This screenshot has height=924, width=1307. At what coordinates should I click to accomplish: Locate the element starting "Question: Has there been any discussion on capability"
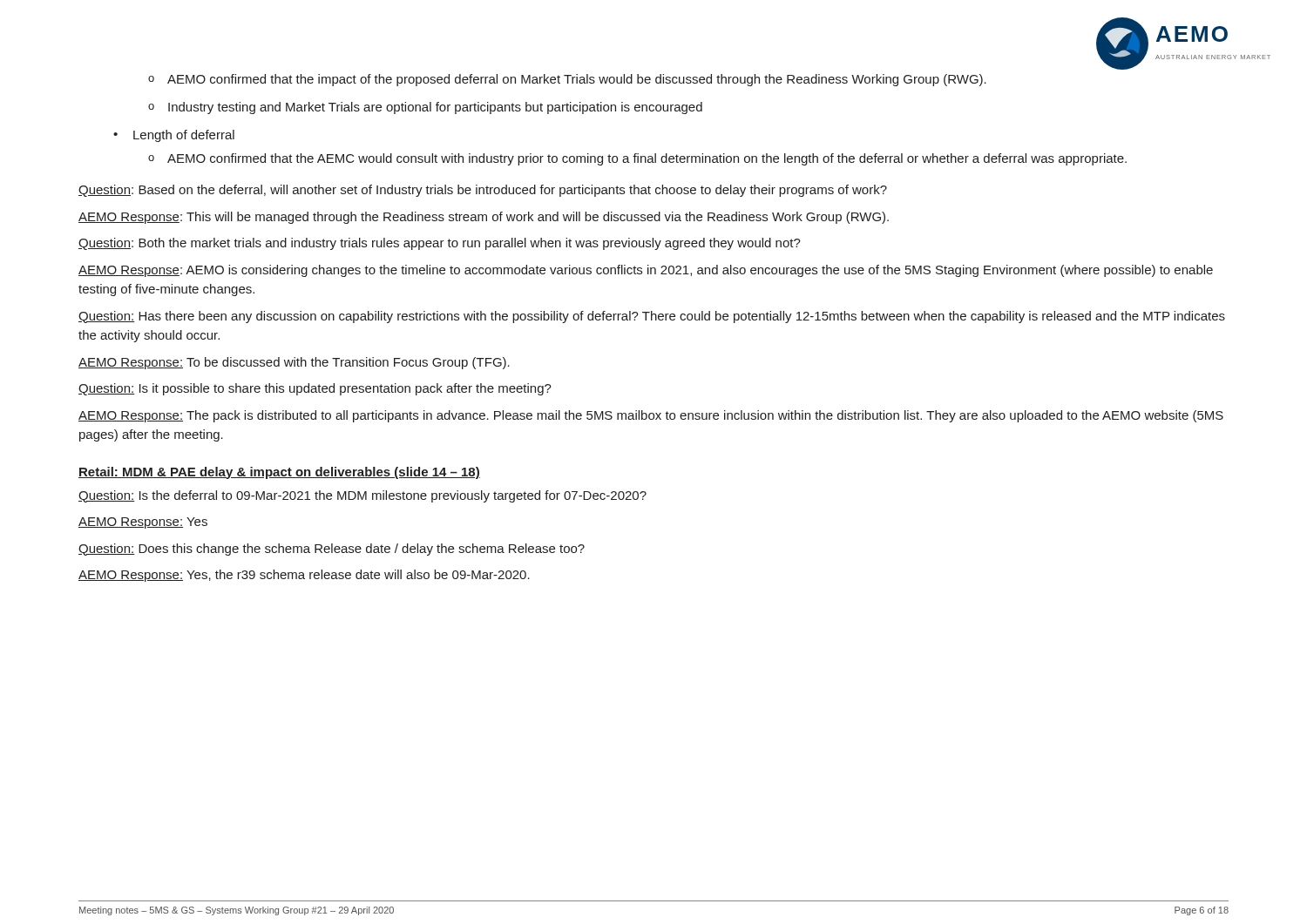[x=652, y=325]
